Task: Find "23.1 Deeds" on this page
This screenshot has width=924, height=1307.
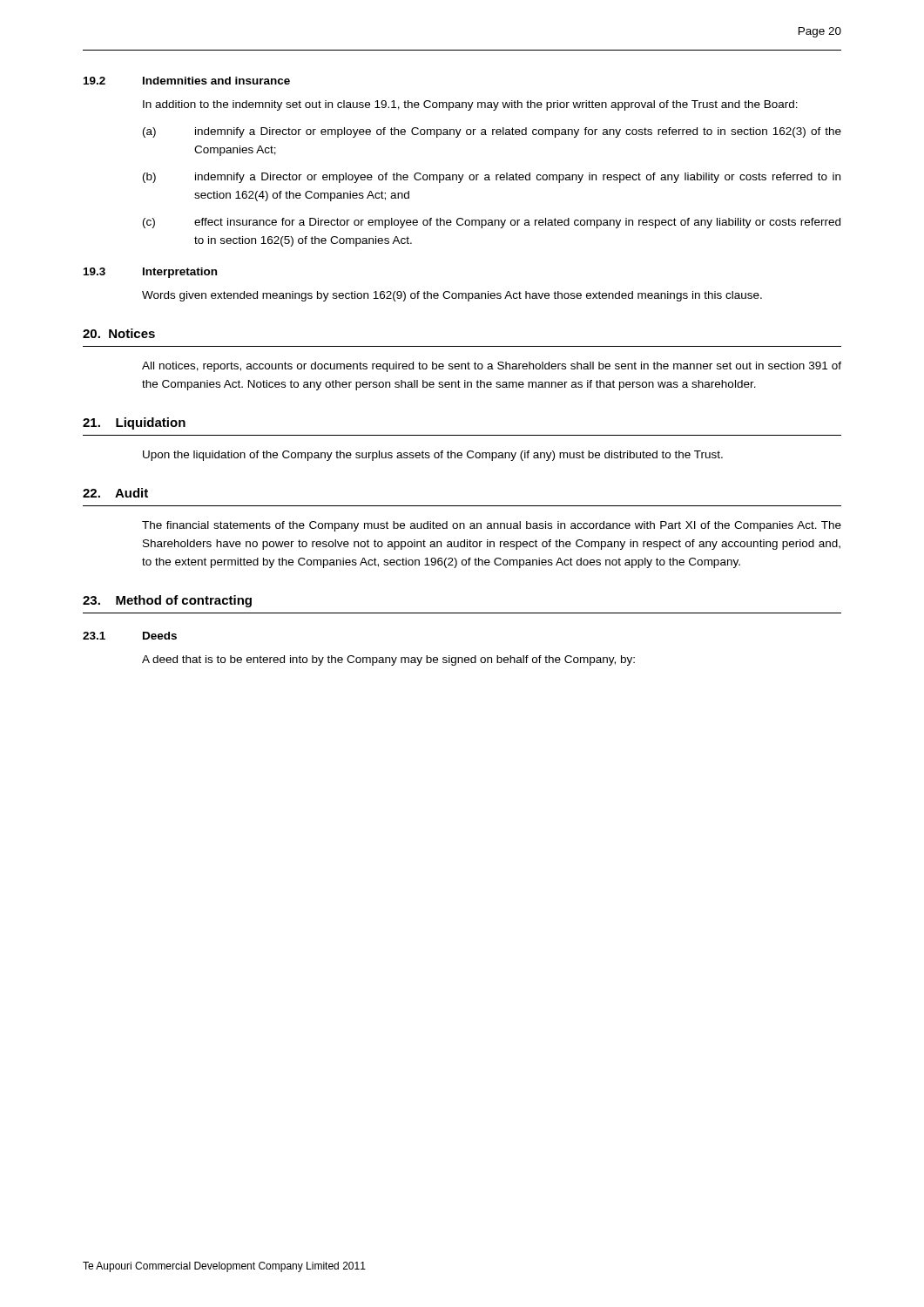Action: tap(93, 636)
